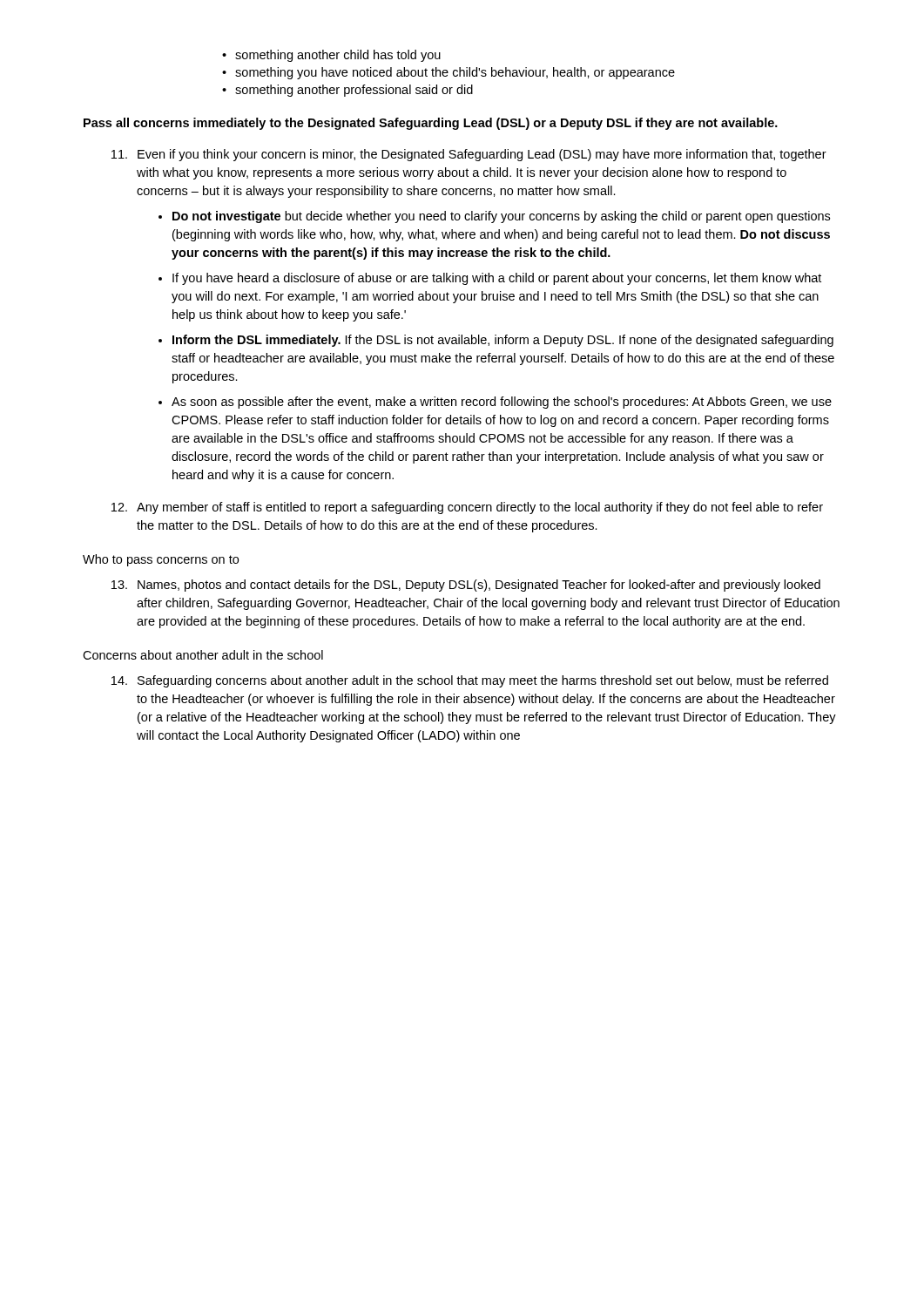
Task: Point to the block beginning "14. Safeguarding concerns about another adult in"
Action: tap(462, 709)
